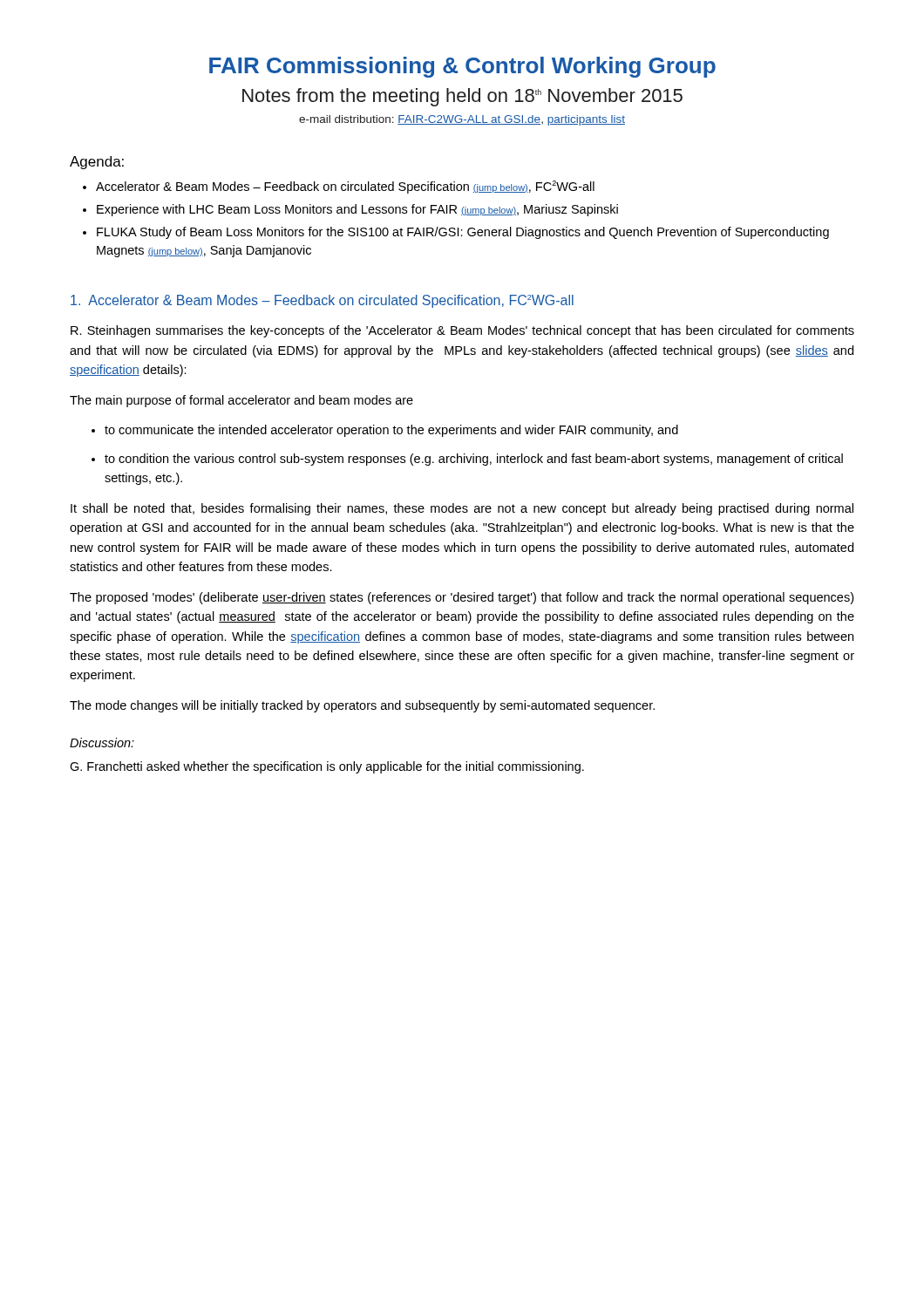Screen dimensions: 1308x924
Task: Where is the passage that starts "FLUKA Study of Beam Loss Monitors"?
Action: [463, 241]
